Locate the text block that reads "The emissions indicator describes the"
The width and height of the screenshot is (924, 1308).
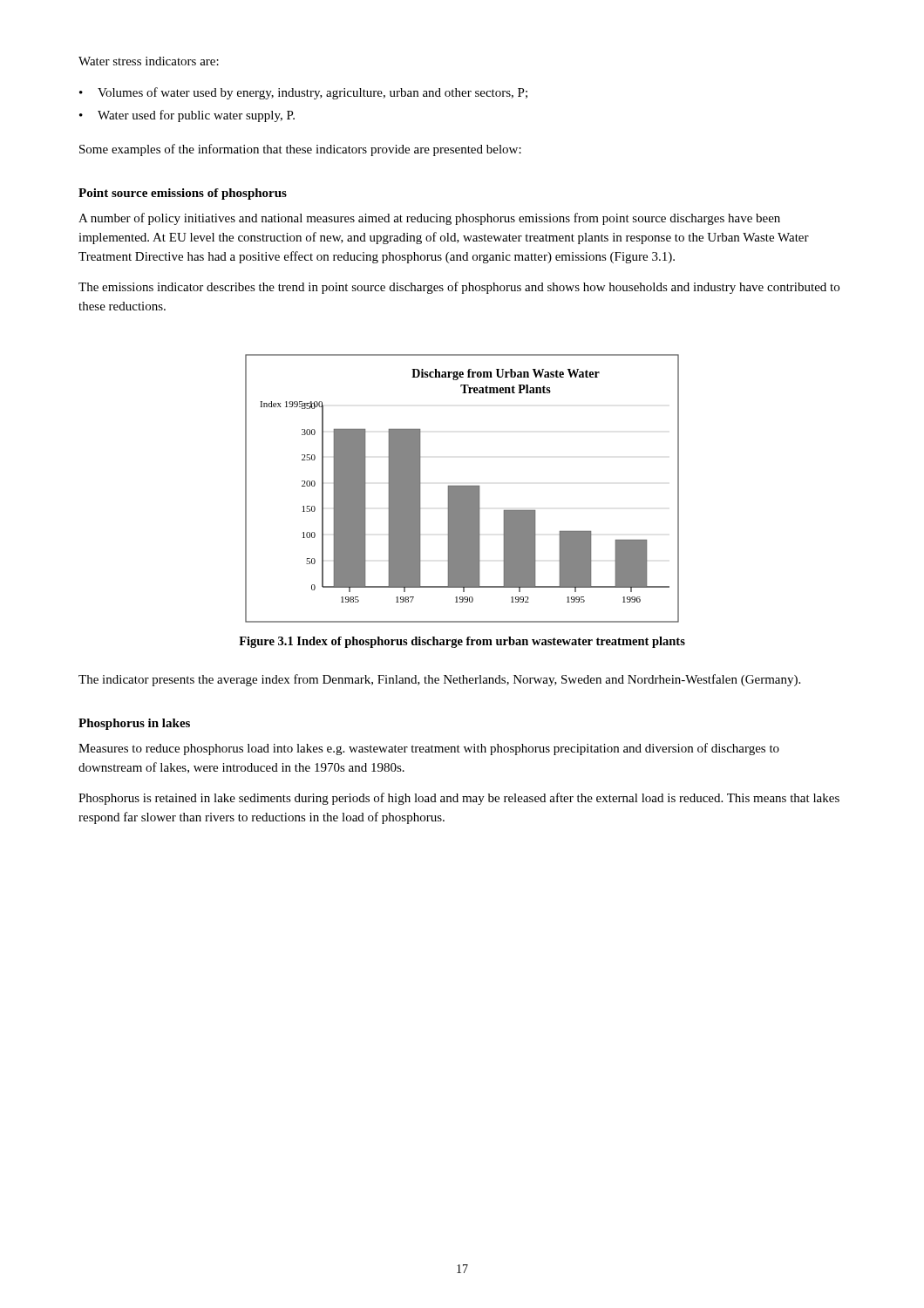(x=459, y=297)
